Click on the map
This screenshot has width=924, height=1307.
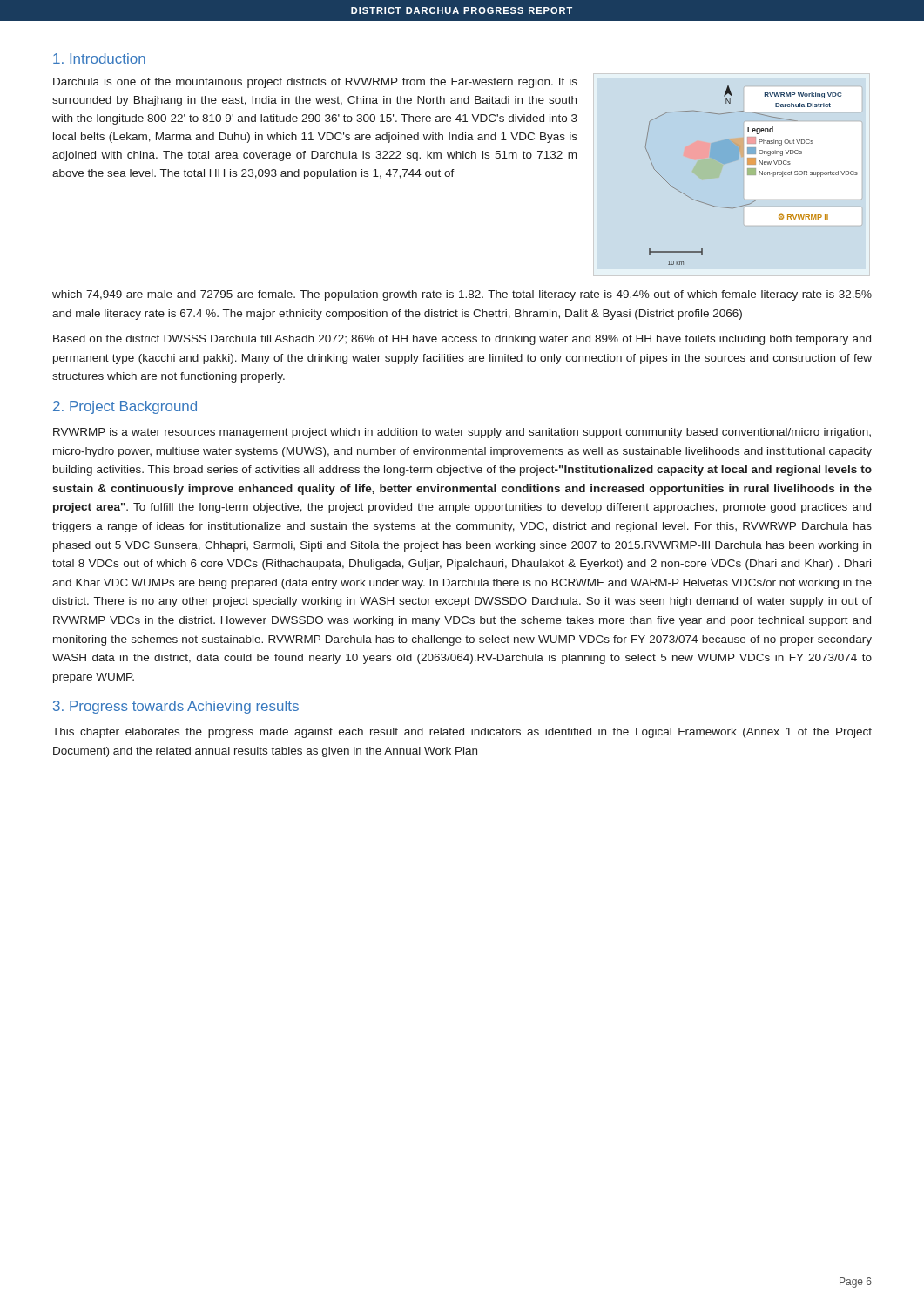tap(732, 175)
